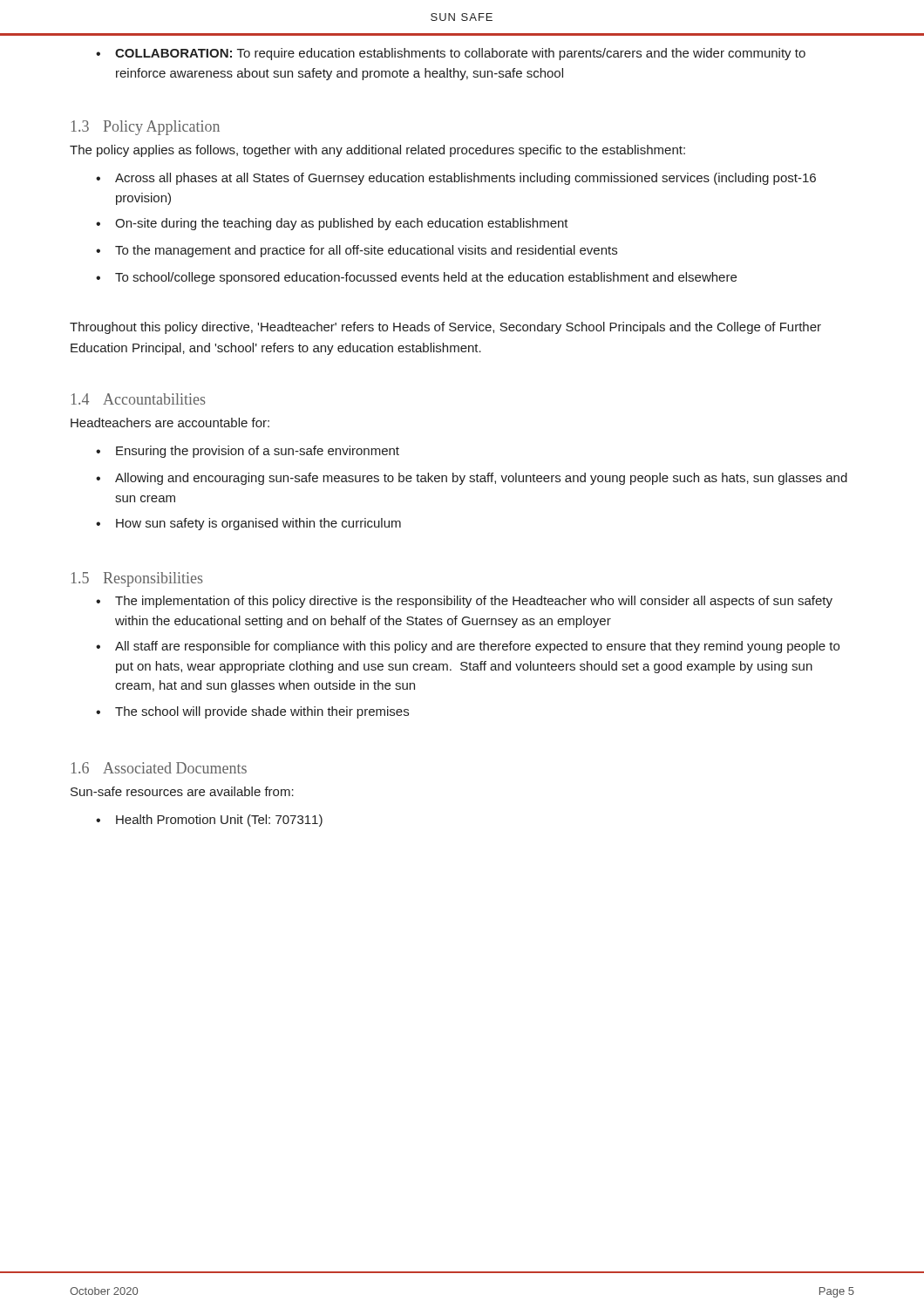Click on the element starting "1.3 Policy Application"
The width and height of the screenshot is (924, 1308).
point(145,127)
